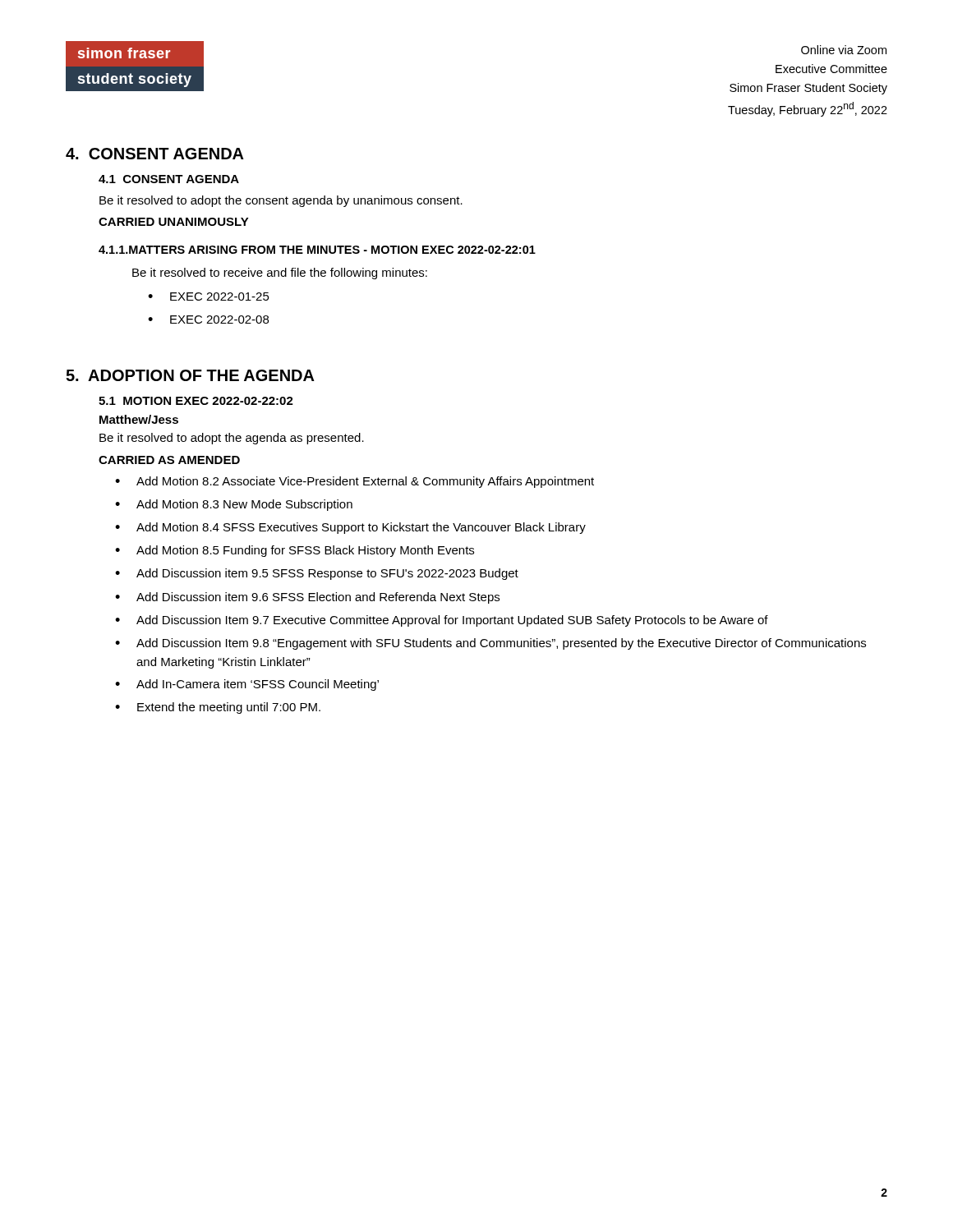The image size is (953, 1232).
Task: Find the block starting "4. CONSENT AGENDA"
Action: click(155, 153)
